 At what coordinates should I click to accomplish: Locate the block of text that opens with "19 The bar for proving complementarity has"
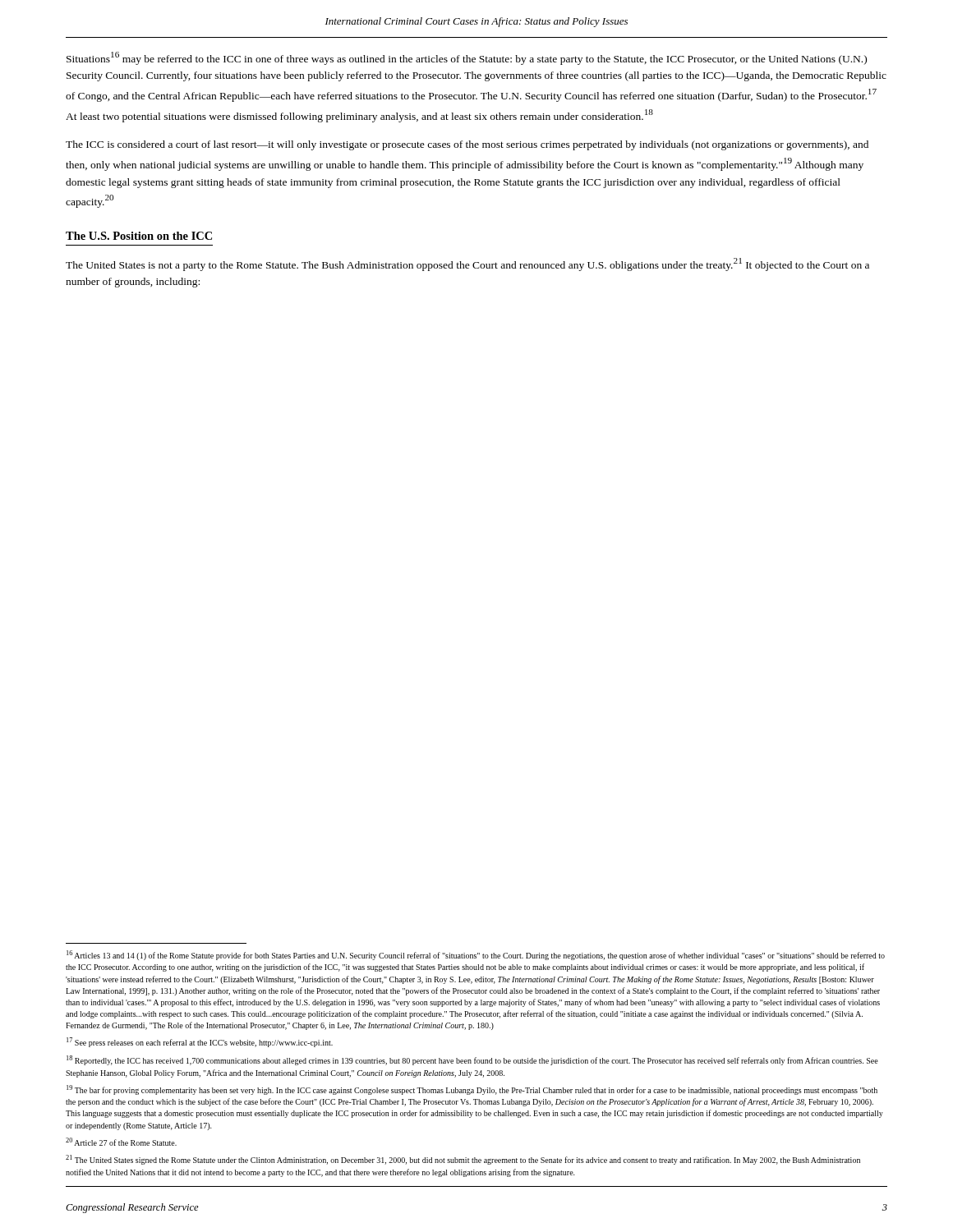pyautogui.click(x=474, y=1107)
